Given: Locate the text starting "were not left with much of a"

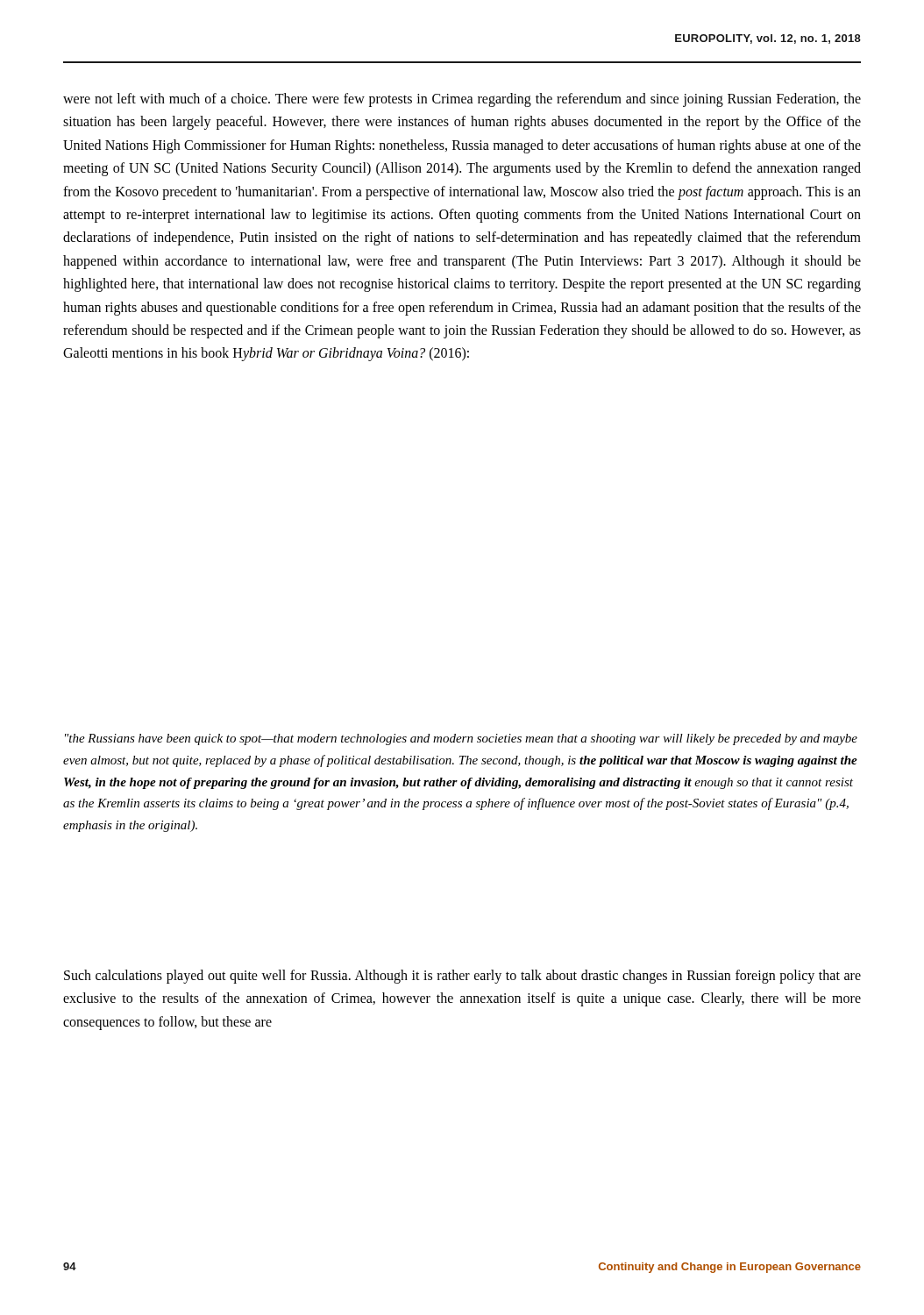Looking at the screenshot, I should (x=462, y=226).
